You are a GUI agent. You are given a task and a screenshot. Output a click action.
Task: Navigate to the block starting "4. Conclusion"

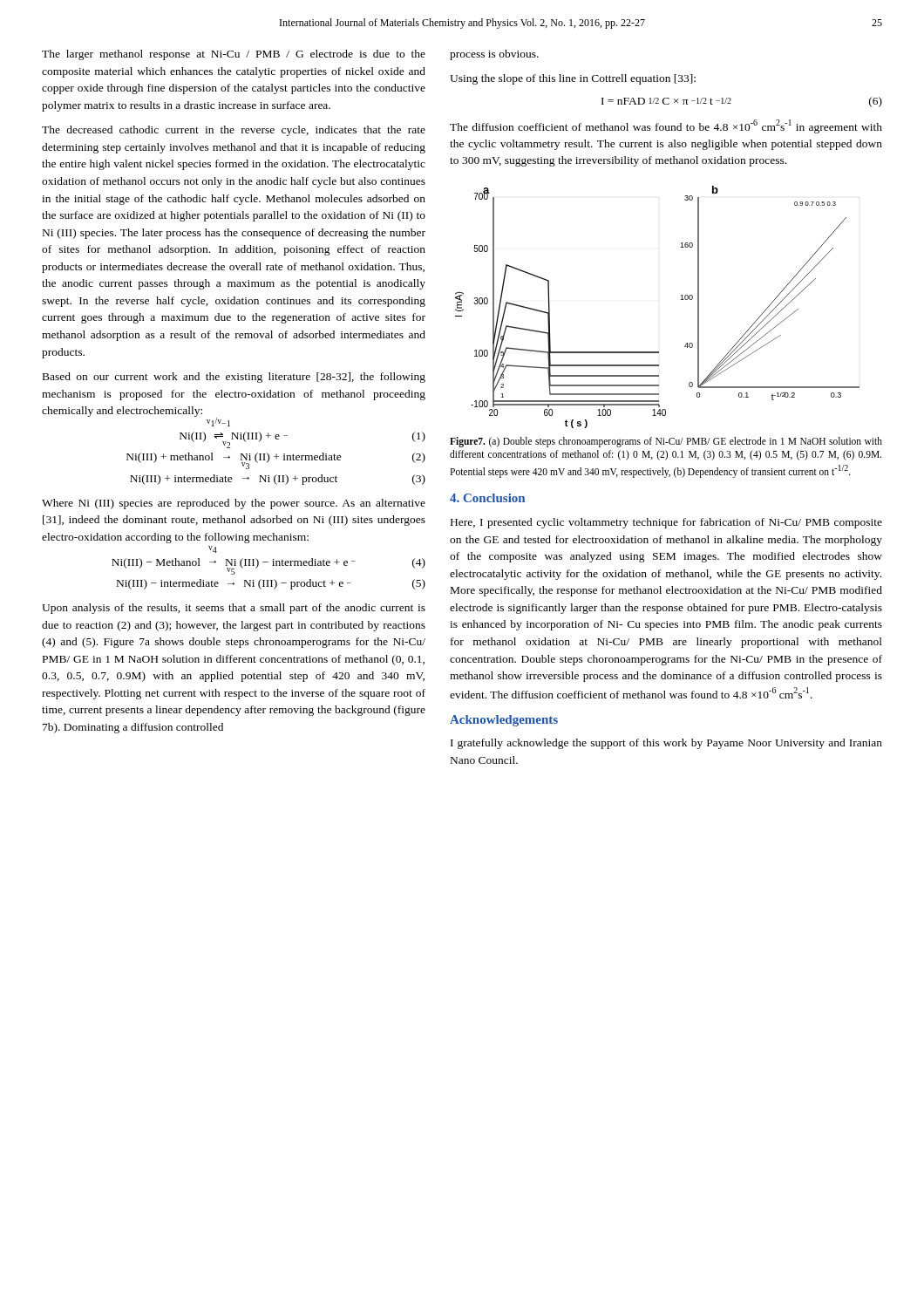(x=488, y=498)
